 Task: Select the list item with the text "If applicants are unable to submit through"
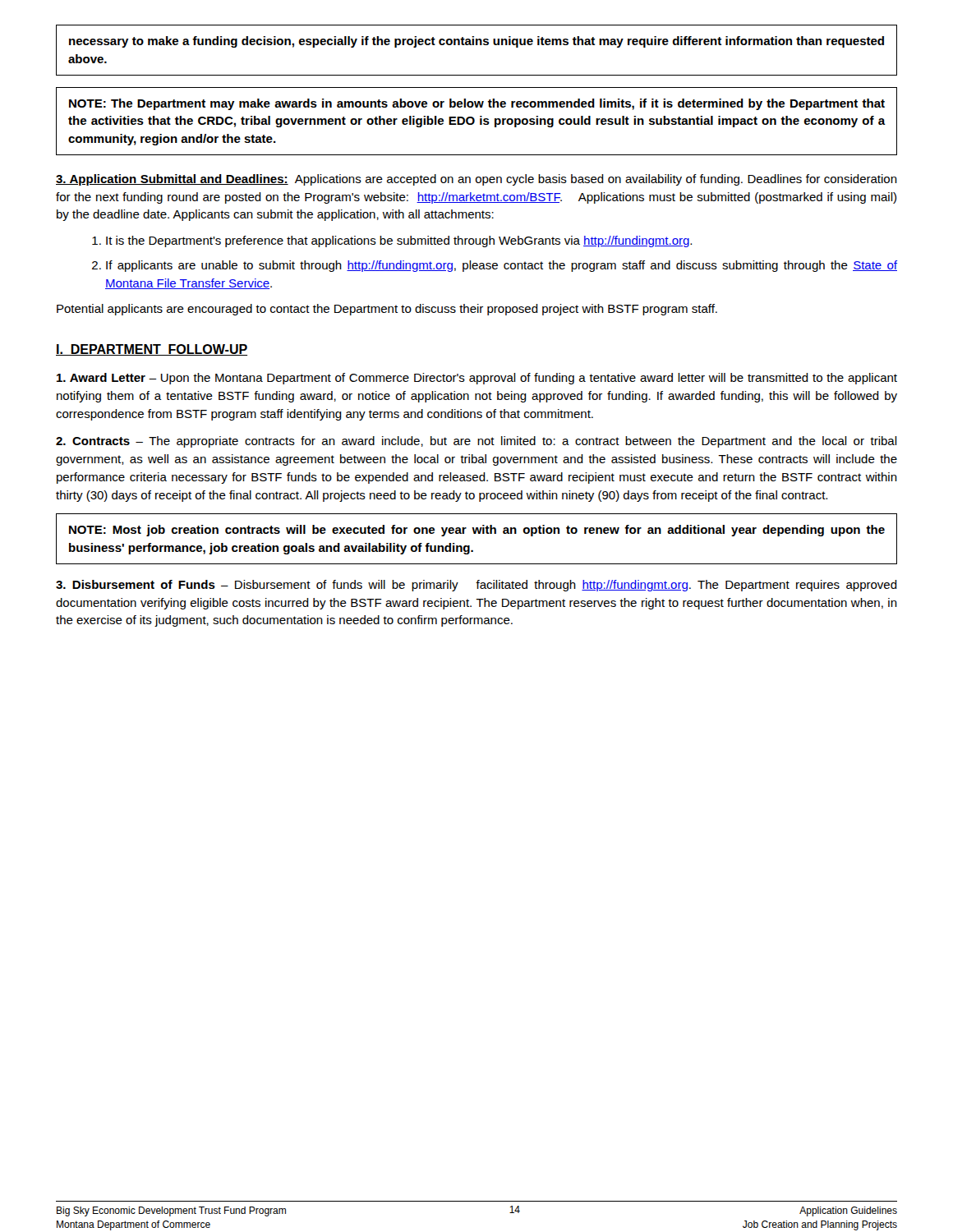pos(501,274)
